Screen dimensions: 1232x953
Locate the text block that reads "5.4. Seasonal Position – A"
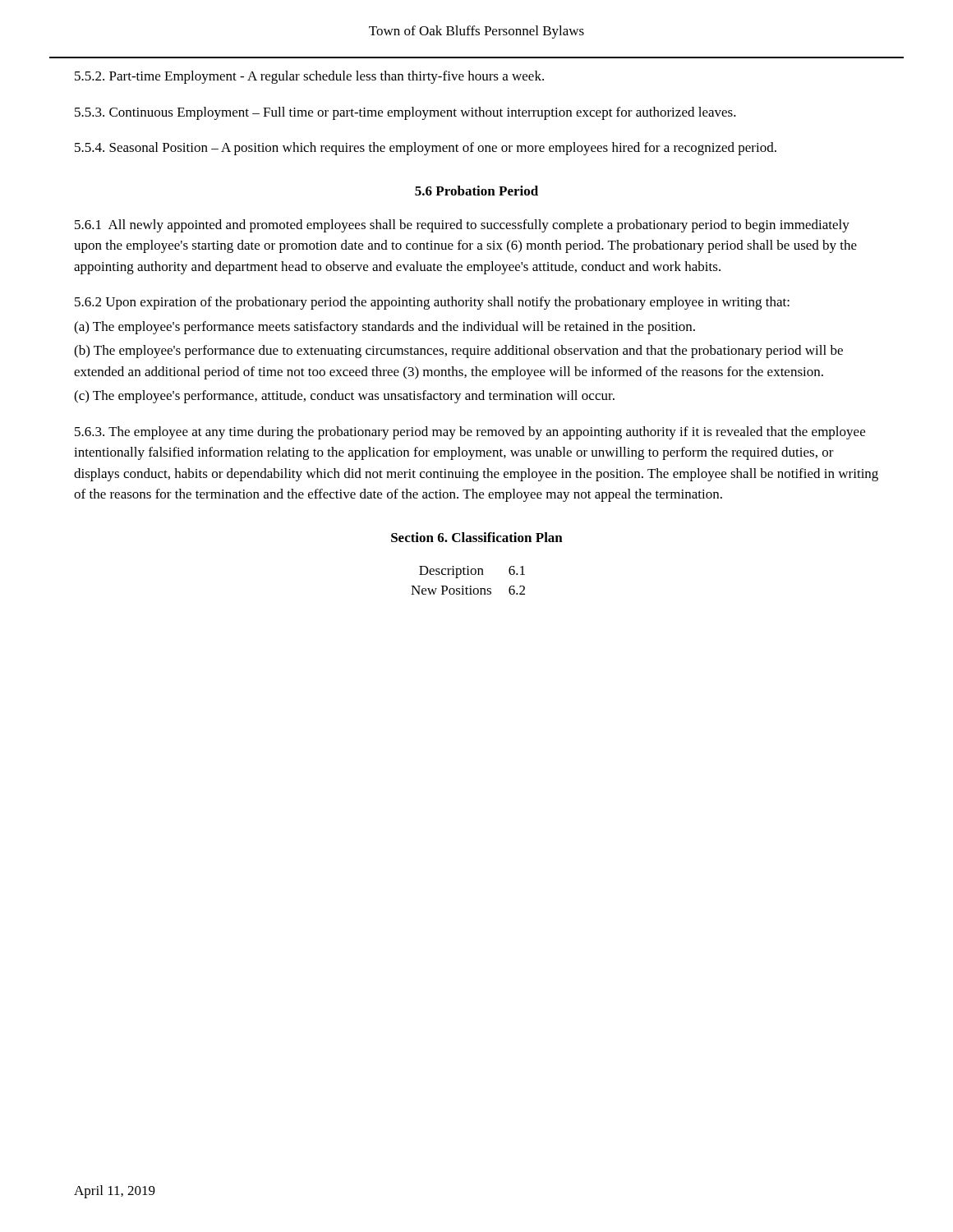[426, 147]
